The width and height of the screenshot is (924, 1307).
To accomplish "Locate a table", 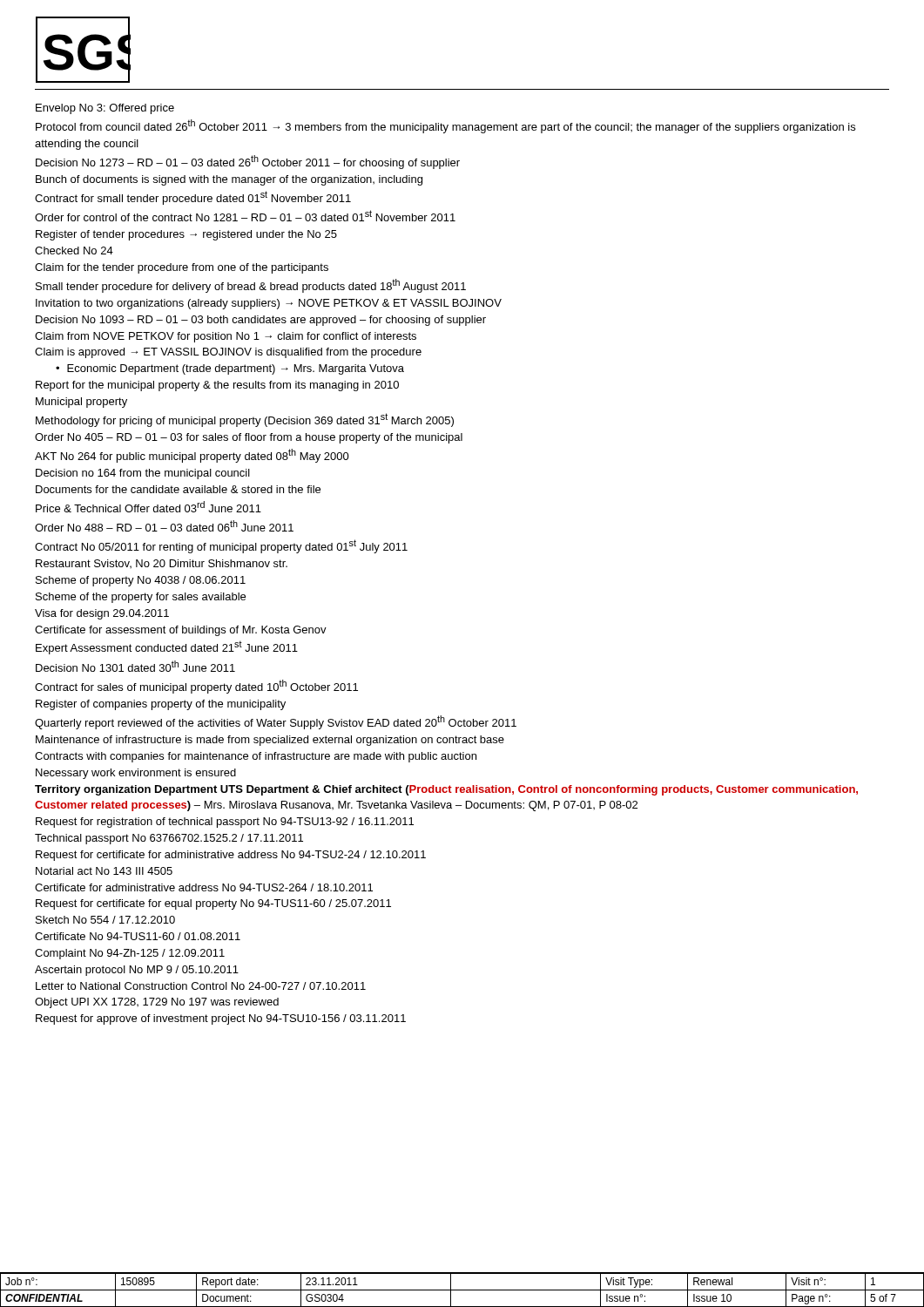I will [462, 1290].
